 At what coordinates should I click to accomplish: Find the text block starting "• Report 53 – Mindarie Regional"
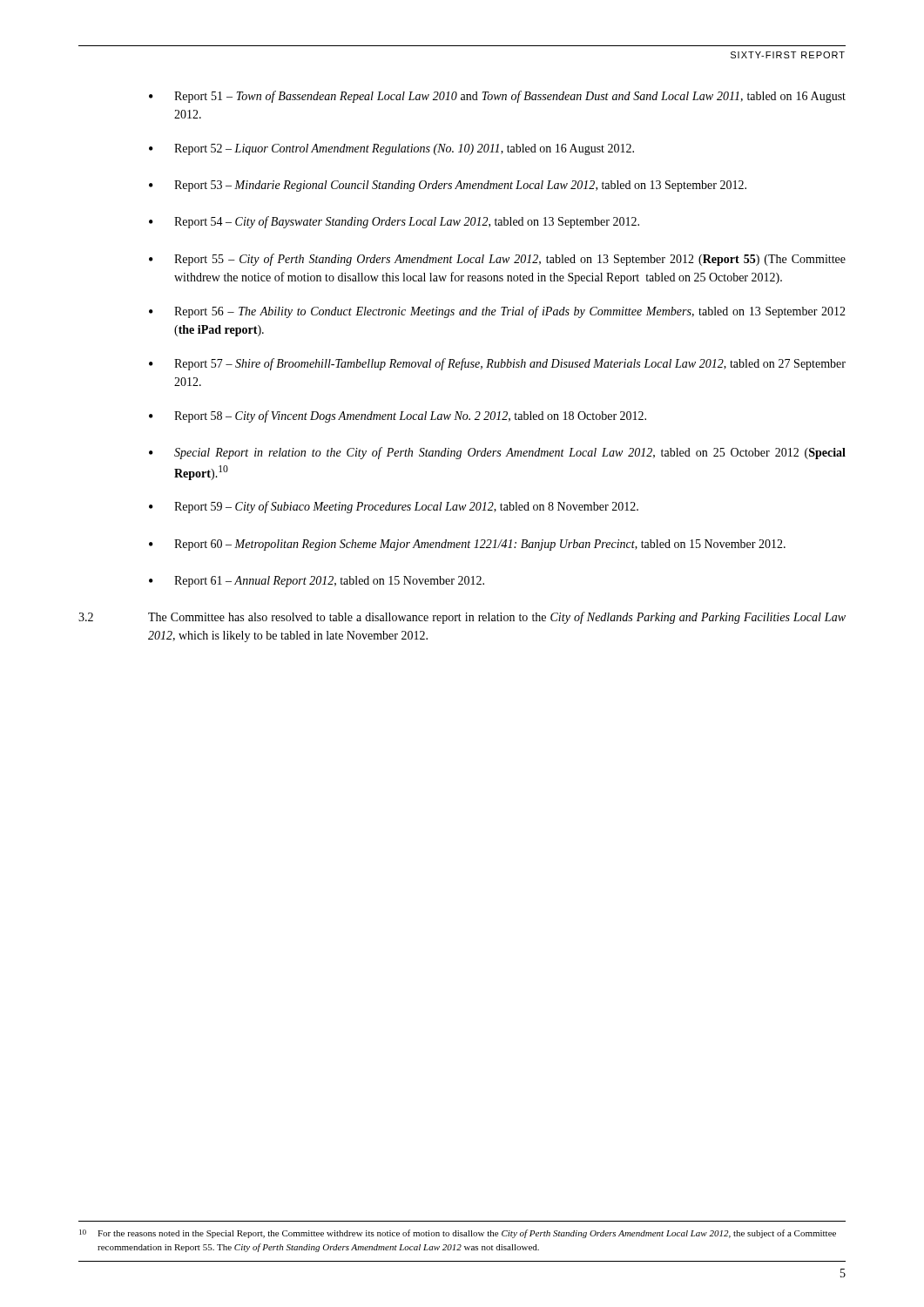(497, 187)
